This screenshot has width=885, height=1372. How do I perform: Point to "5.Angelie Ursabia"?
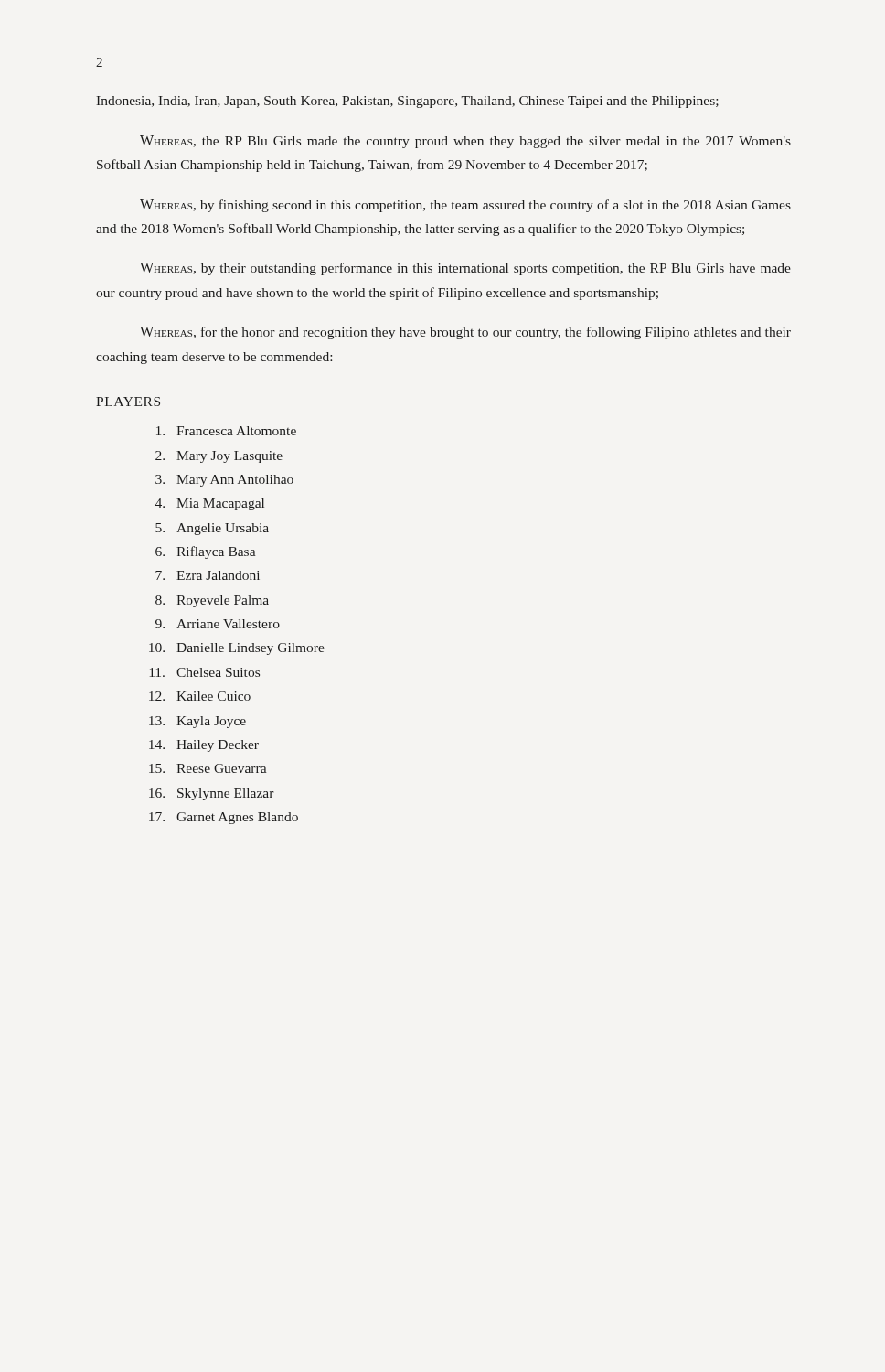[x=212, y=529]
